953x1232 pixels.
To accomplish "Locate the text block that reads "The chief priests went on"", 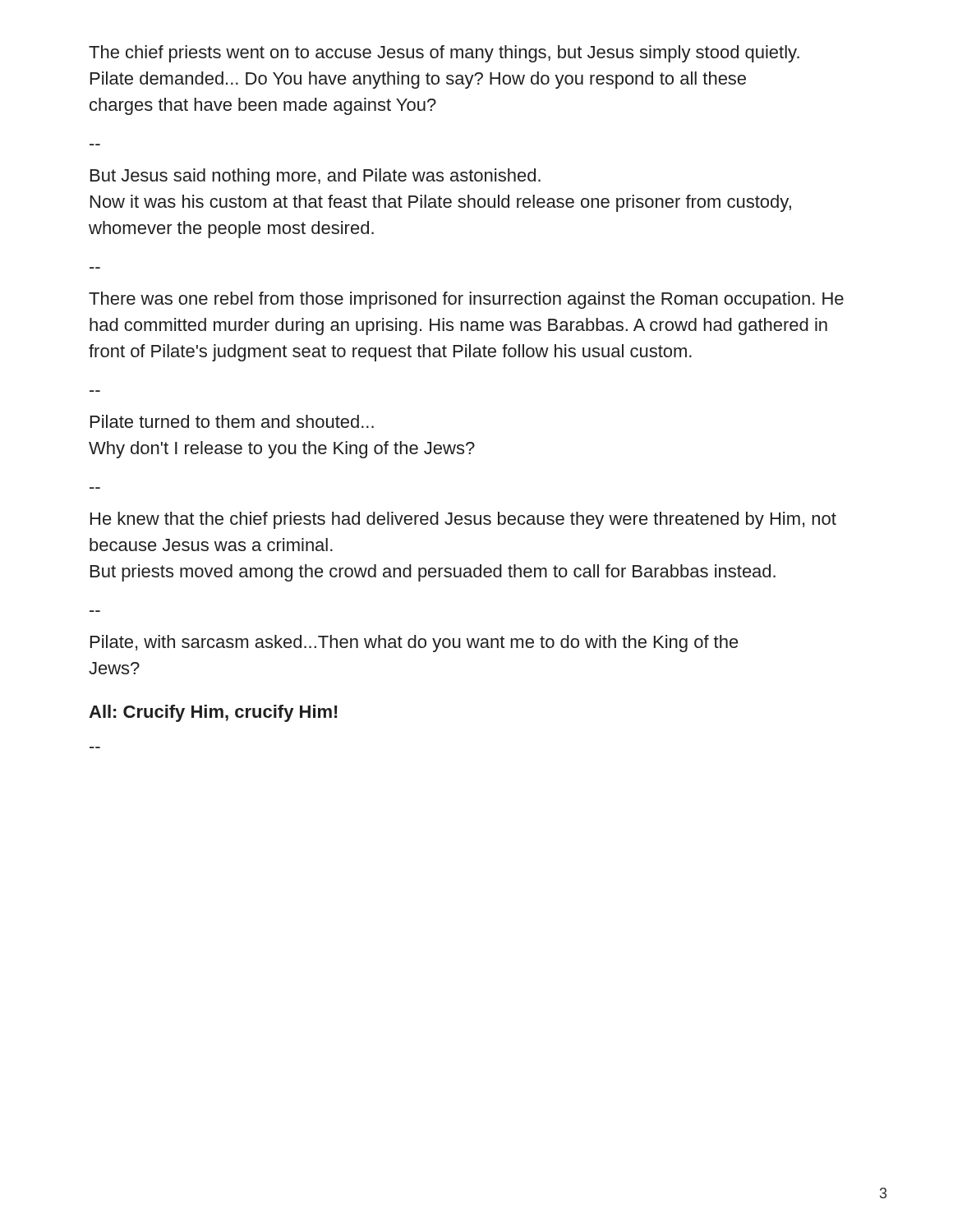I will (445, 78).
